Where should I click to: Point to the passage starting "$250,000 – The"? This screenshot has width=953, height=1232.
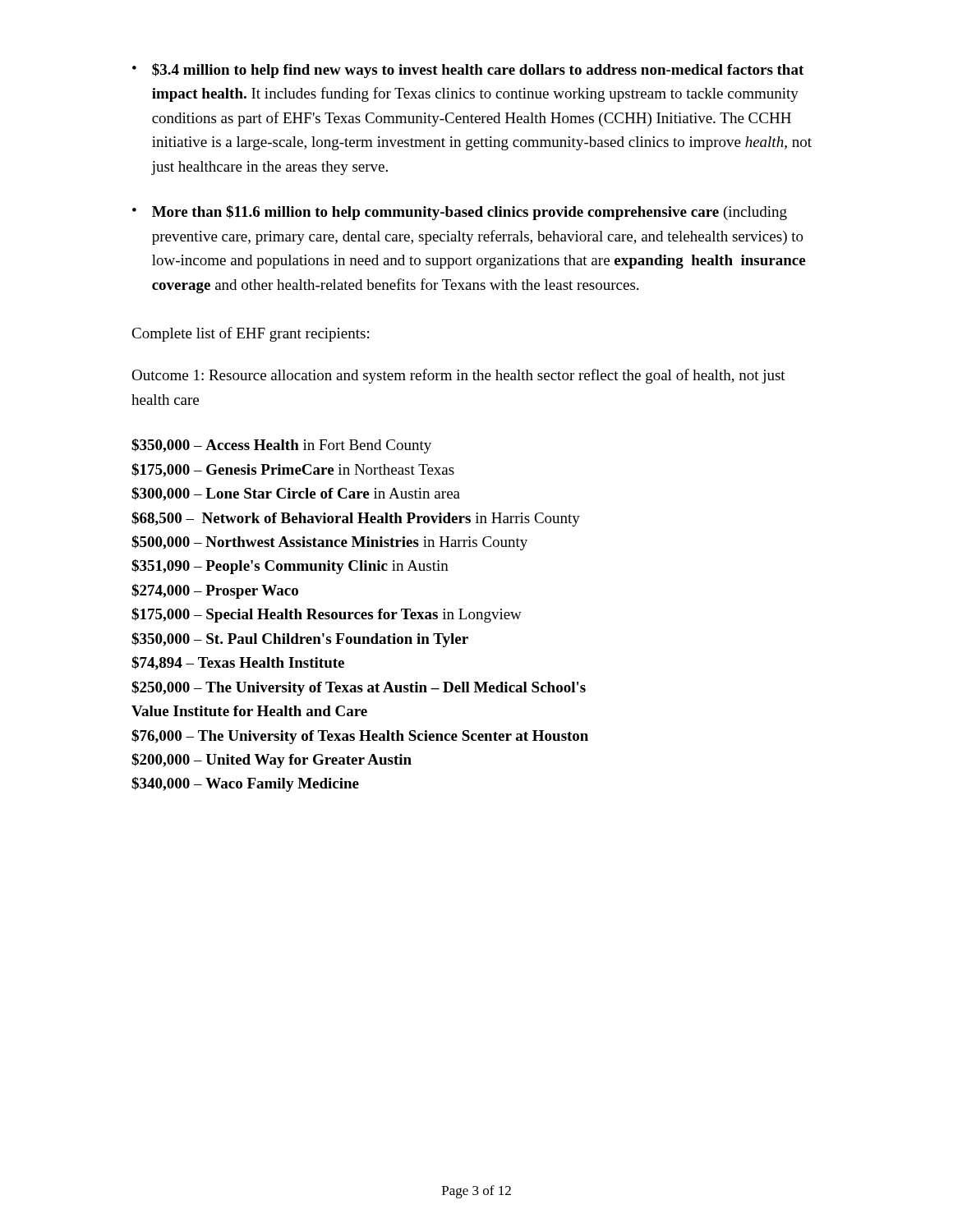click(359, 699)
